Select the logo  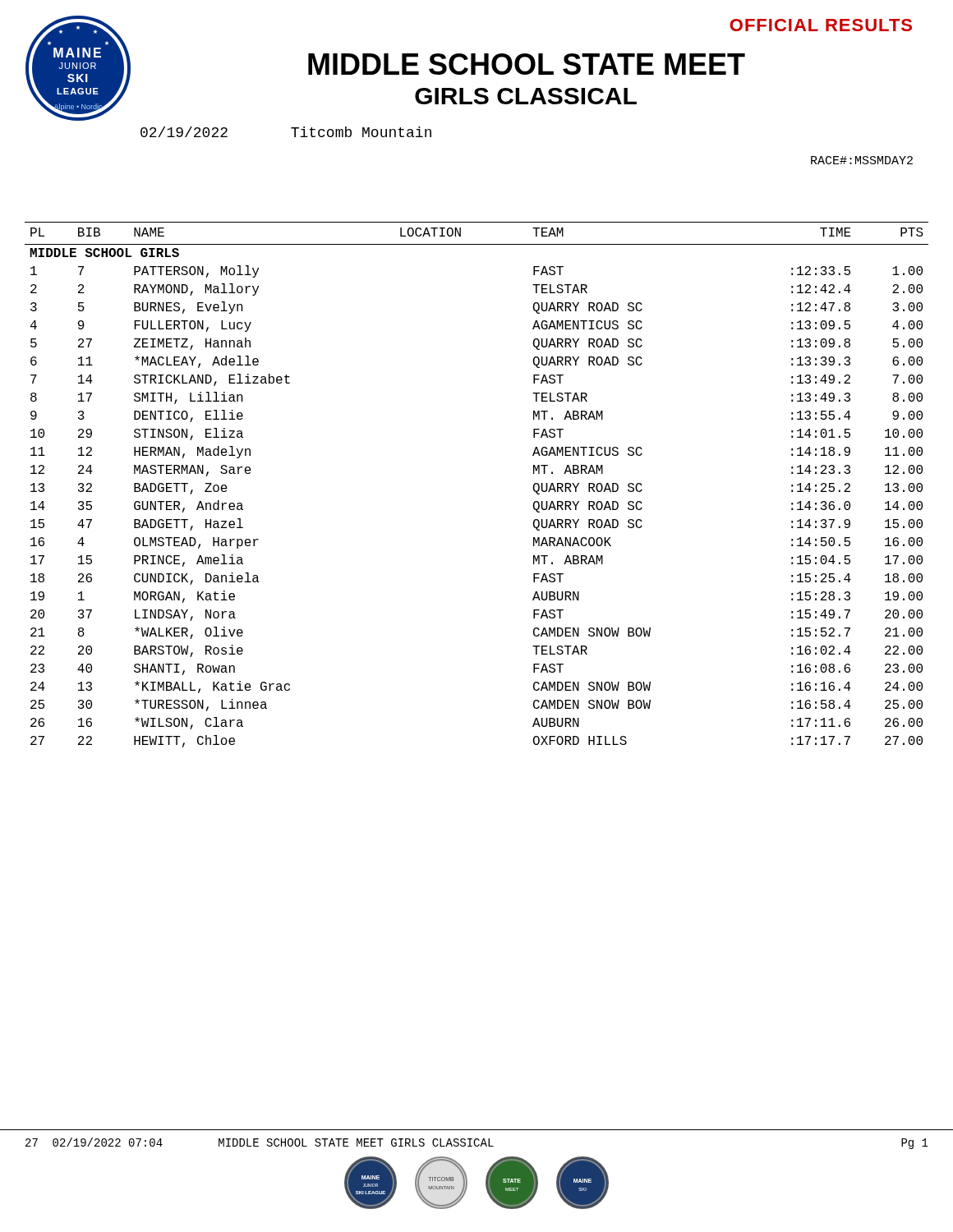point(78,68)
